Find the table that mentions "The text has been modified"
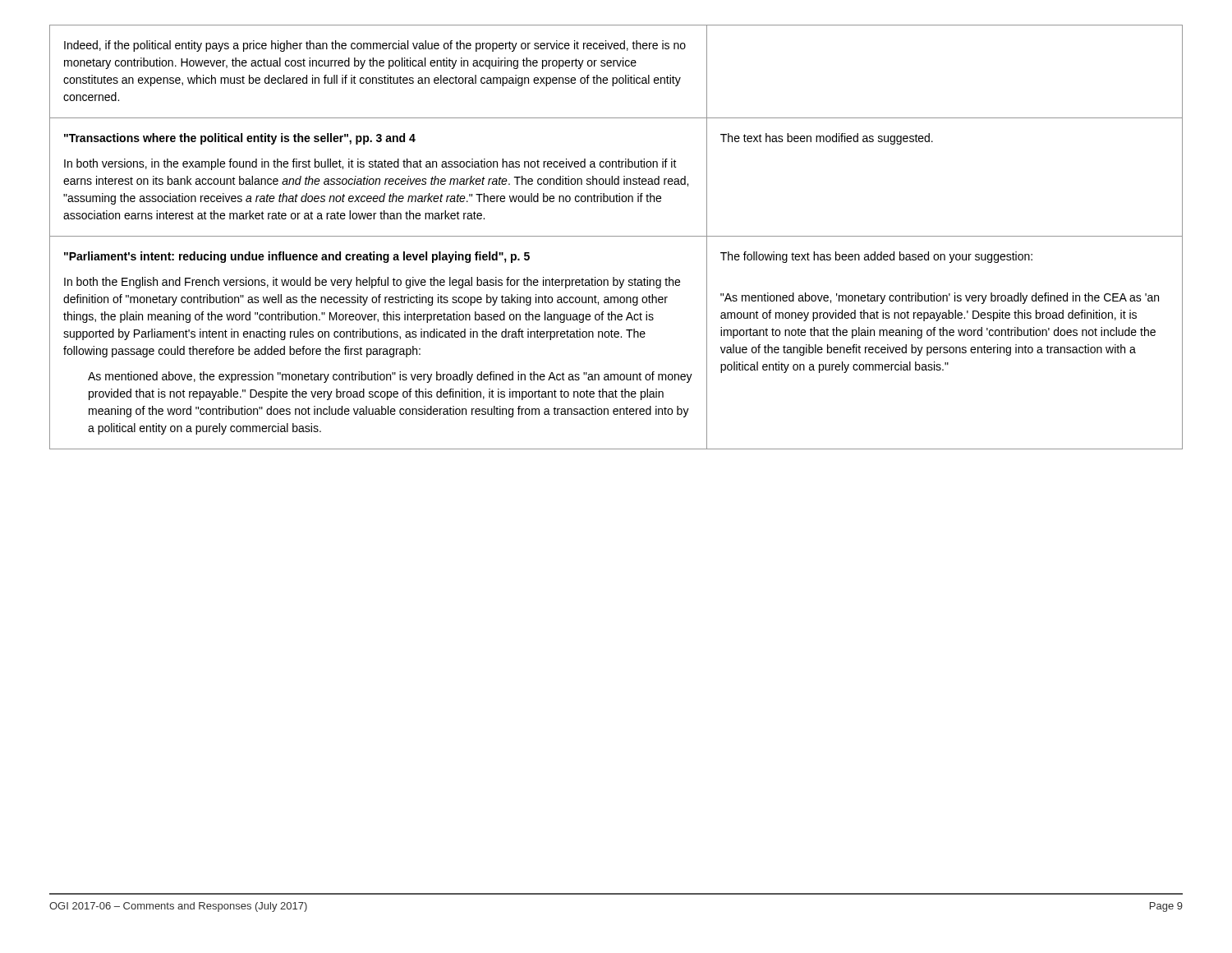Image resolution: width=1232 pixels, height=953 pixels. click(x=616, y=237)
